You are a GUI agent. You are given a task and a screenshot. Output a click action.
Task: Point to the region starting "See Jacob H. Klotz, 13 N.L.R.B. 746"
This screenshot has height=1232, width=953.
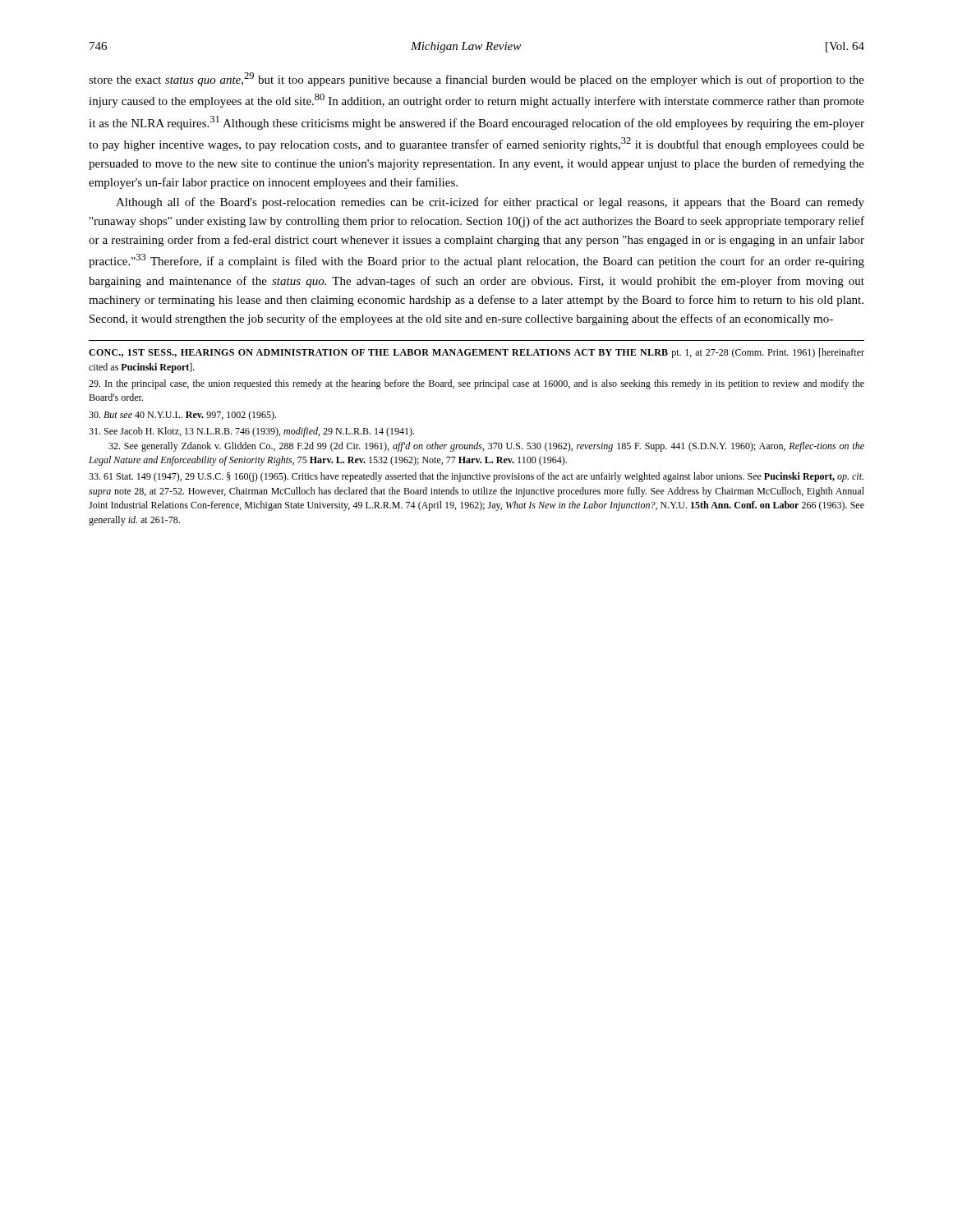(476, 446)
